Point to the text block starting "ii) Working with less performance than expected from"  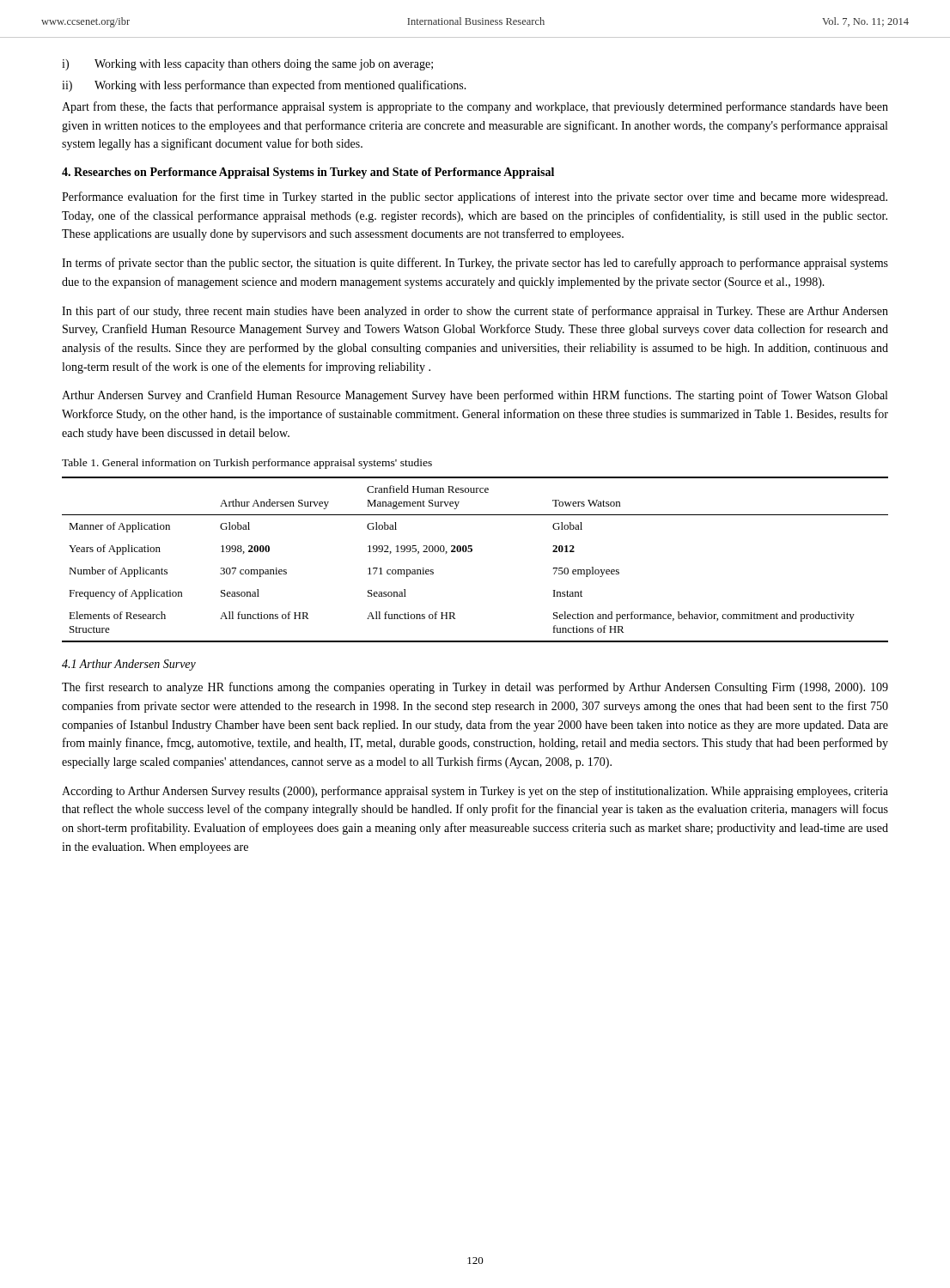click(475, 85)
